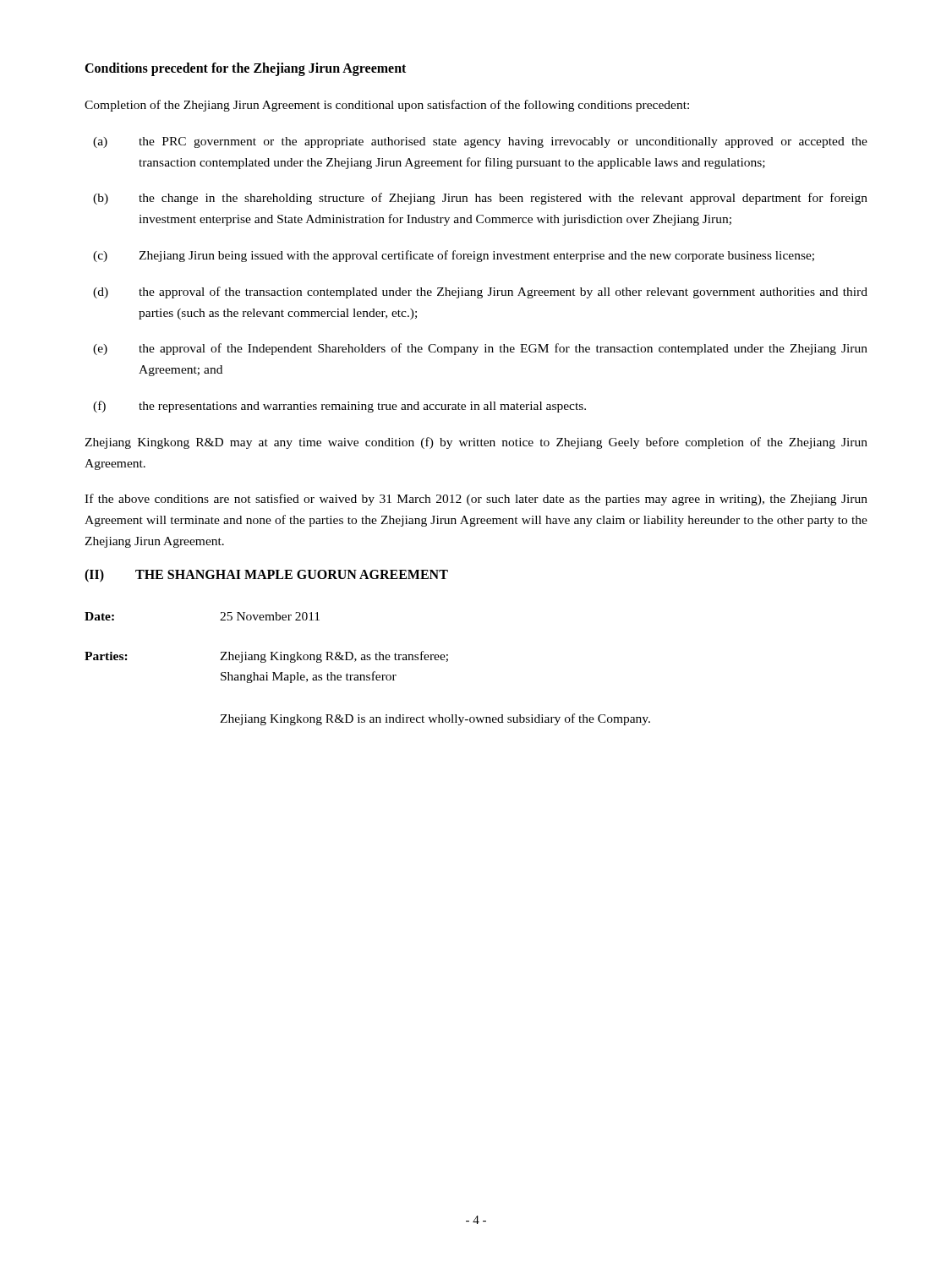952x1268 pixels.
Task: Find the block starting "(b) the change in"
Action: tap(476, 209)
